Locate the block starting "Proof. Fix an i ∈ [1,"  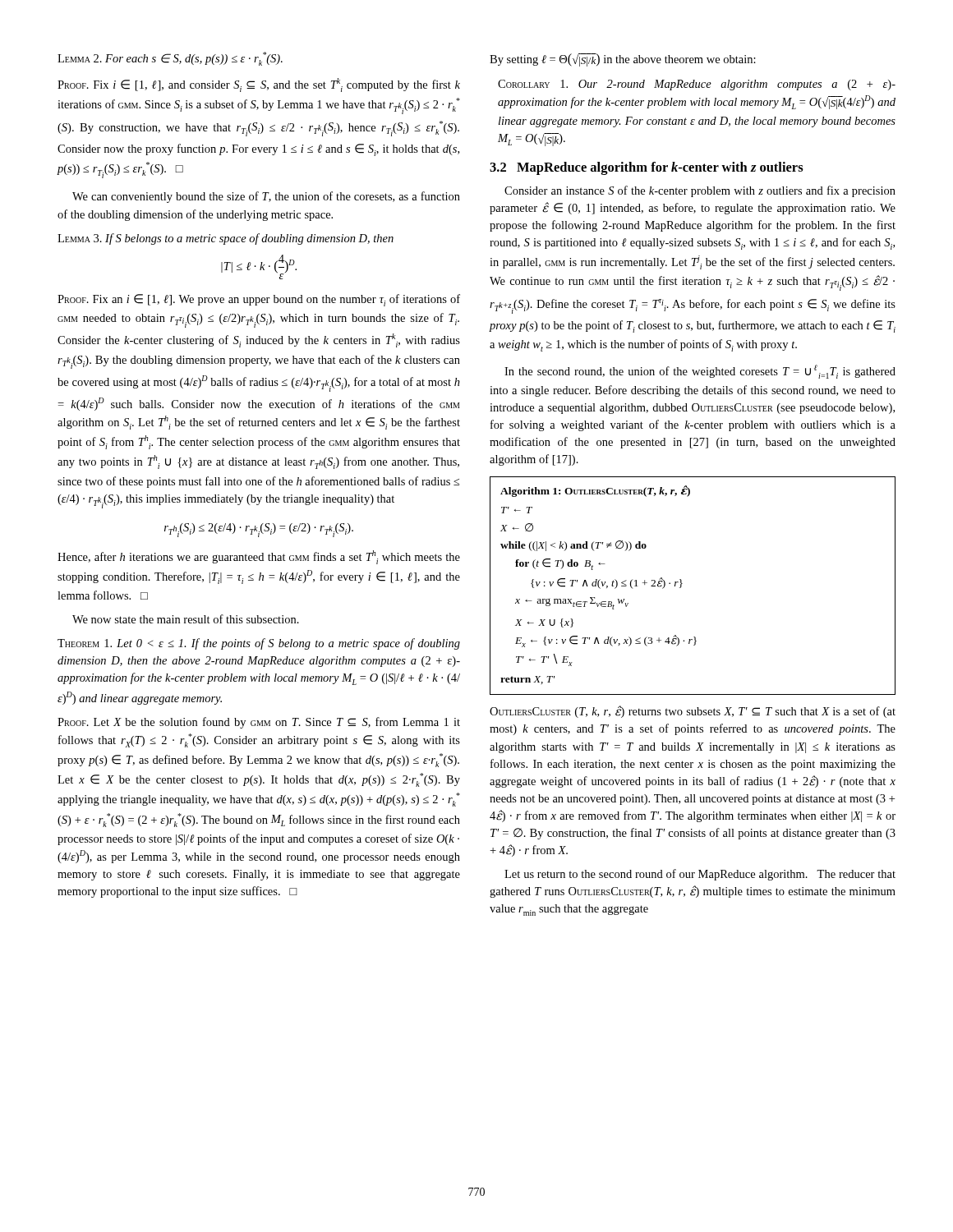pyautogui.click(x=259, y=401)
